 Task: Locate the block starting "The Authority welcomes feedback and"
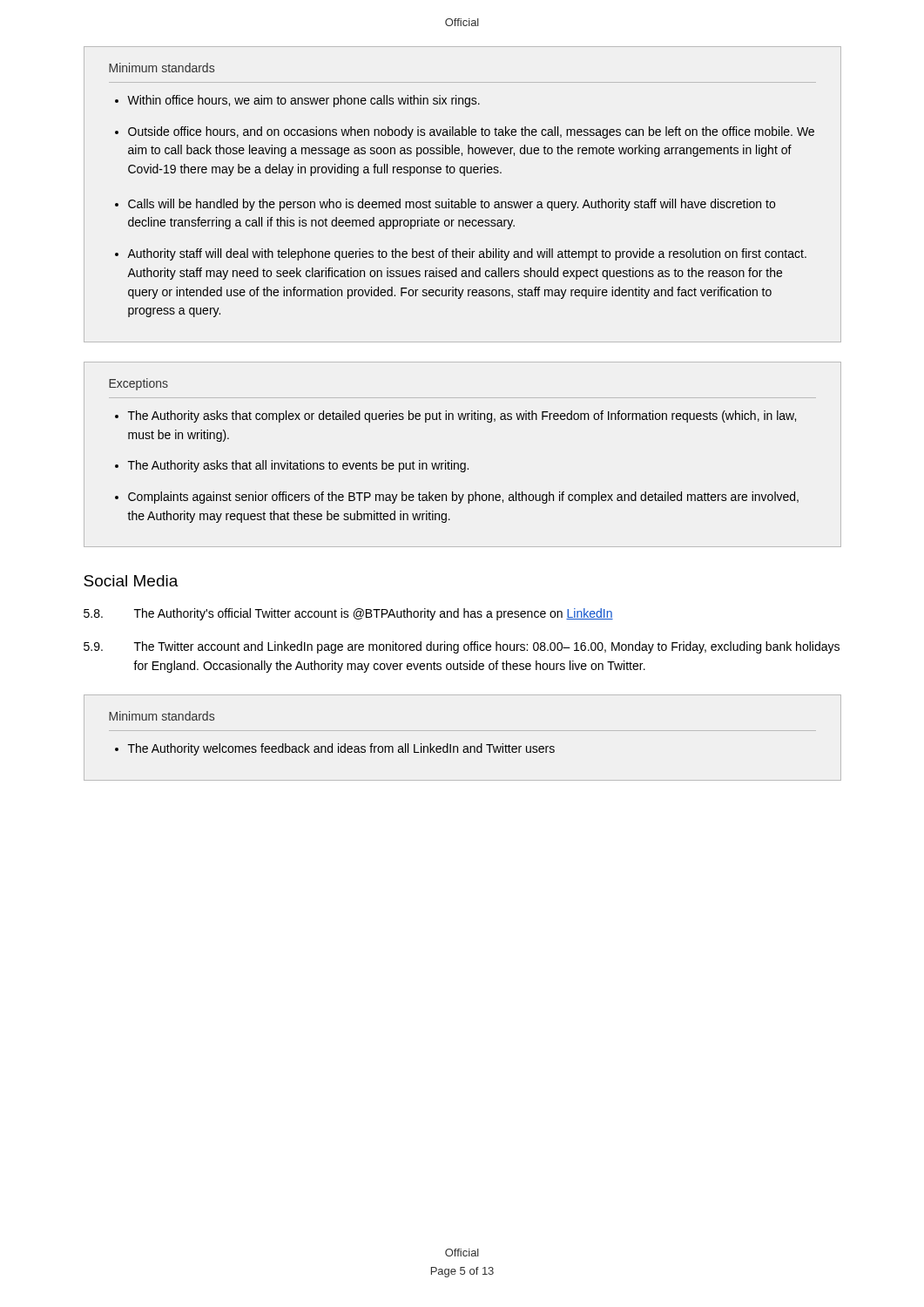[341, 749]
